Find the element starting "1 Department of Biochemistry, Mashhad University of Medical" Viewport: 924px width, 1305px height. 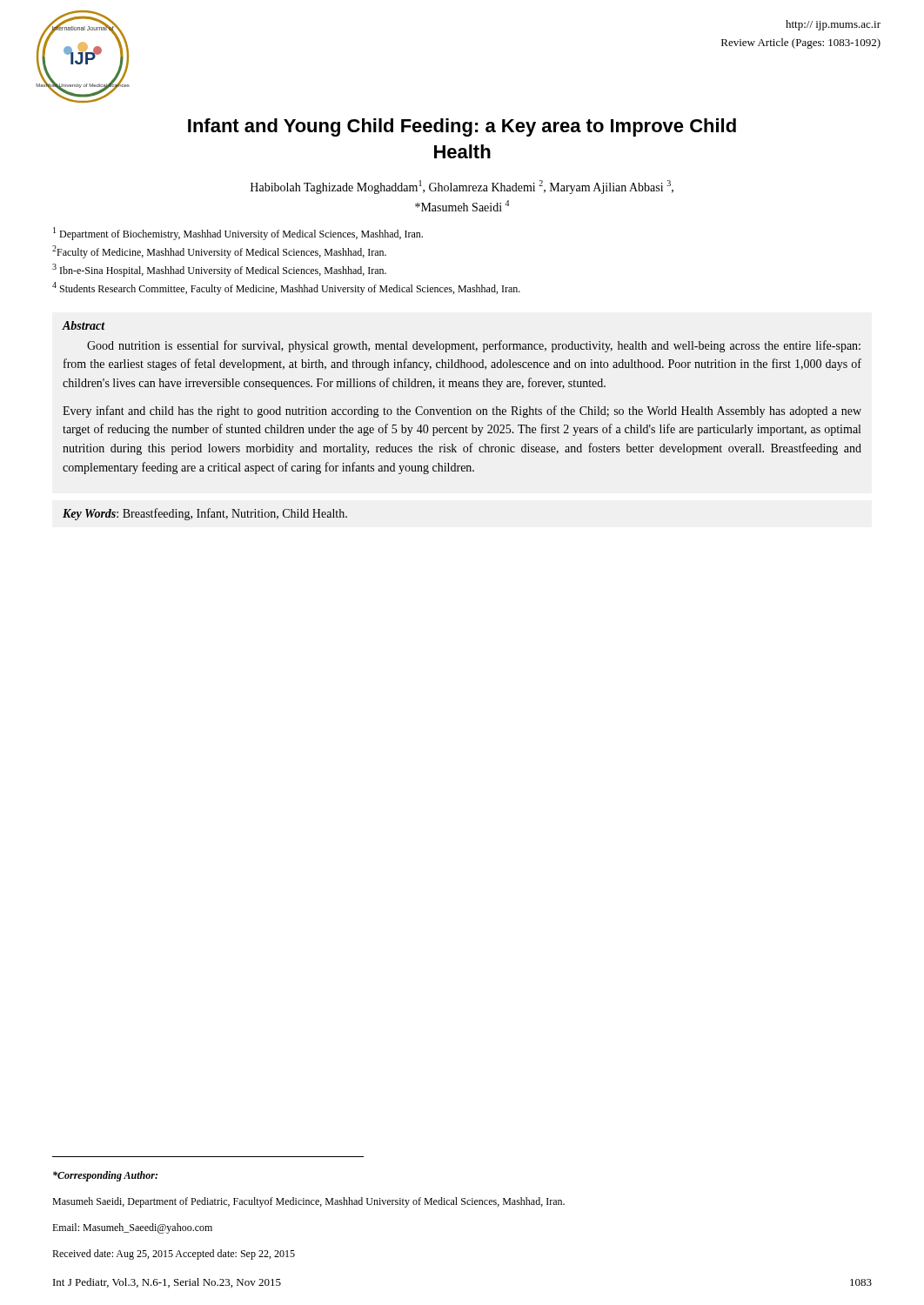coord(238,234)
